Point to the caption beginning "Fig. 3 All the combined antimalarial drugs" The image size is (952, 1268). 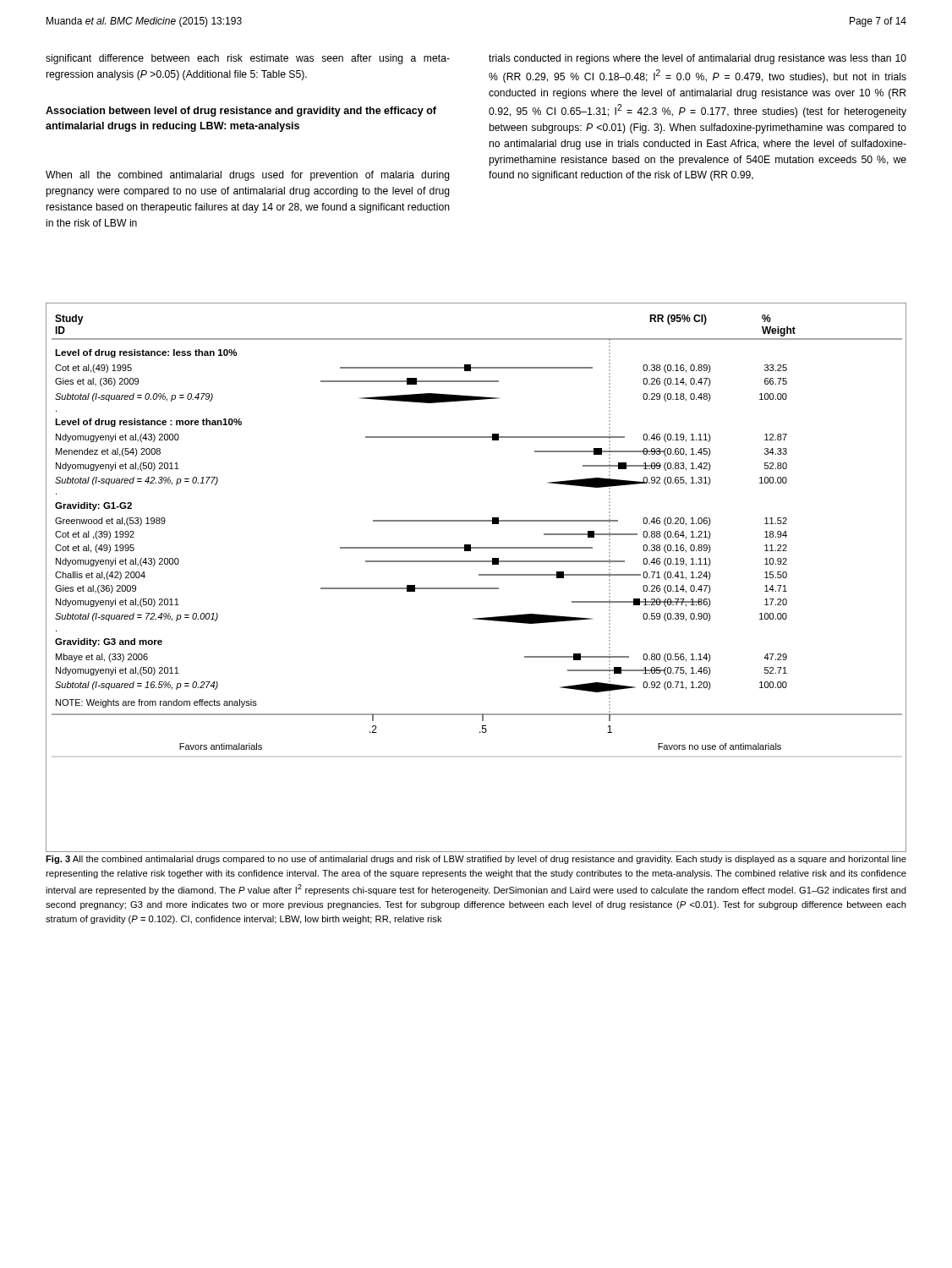click(476, 889)
